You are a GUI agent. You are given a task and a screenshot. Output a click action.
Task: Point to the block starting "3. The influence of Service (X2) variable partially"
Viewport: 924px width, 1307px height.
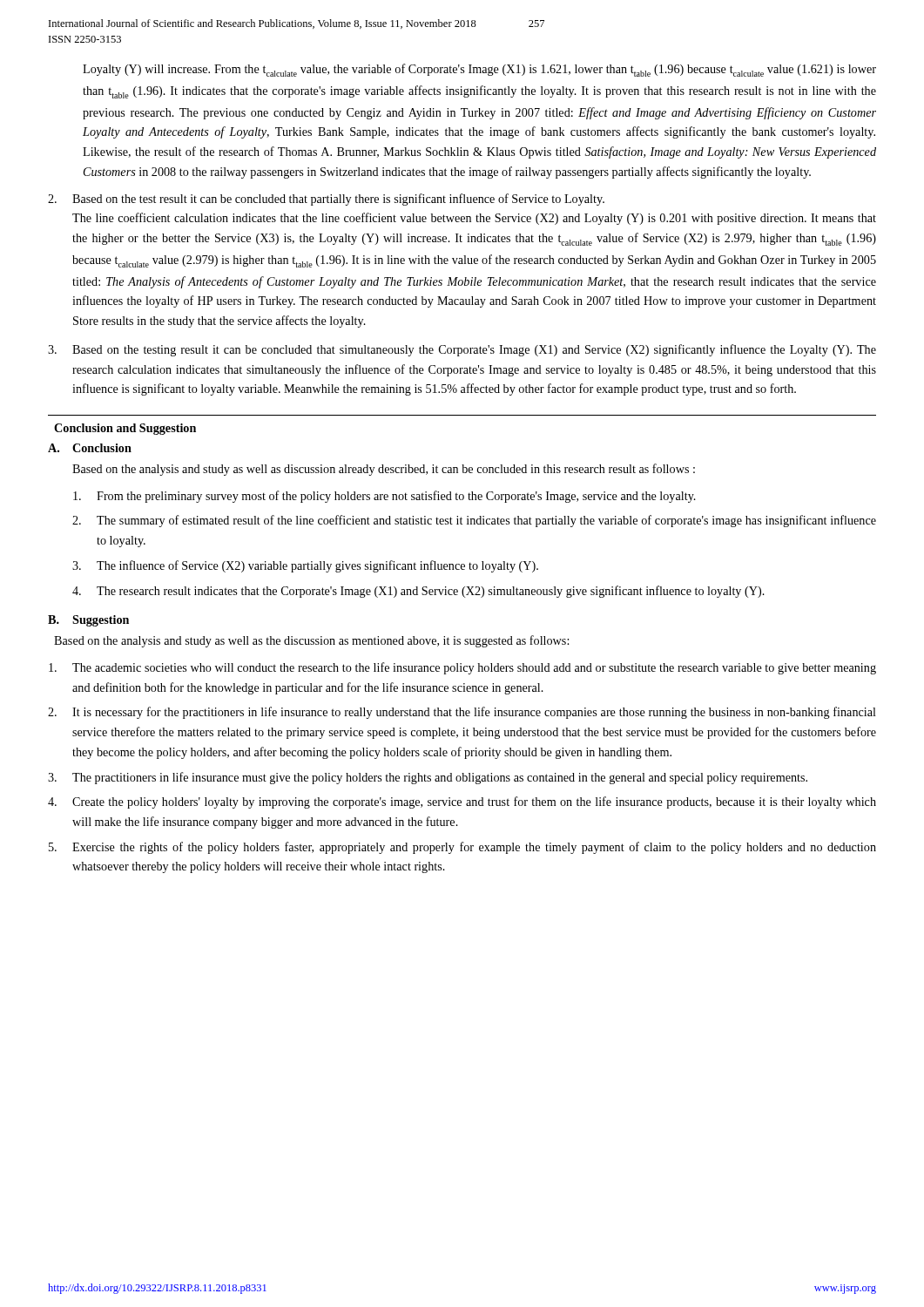click(474, 566)
